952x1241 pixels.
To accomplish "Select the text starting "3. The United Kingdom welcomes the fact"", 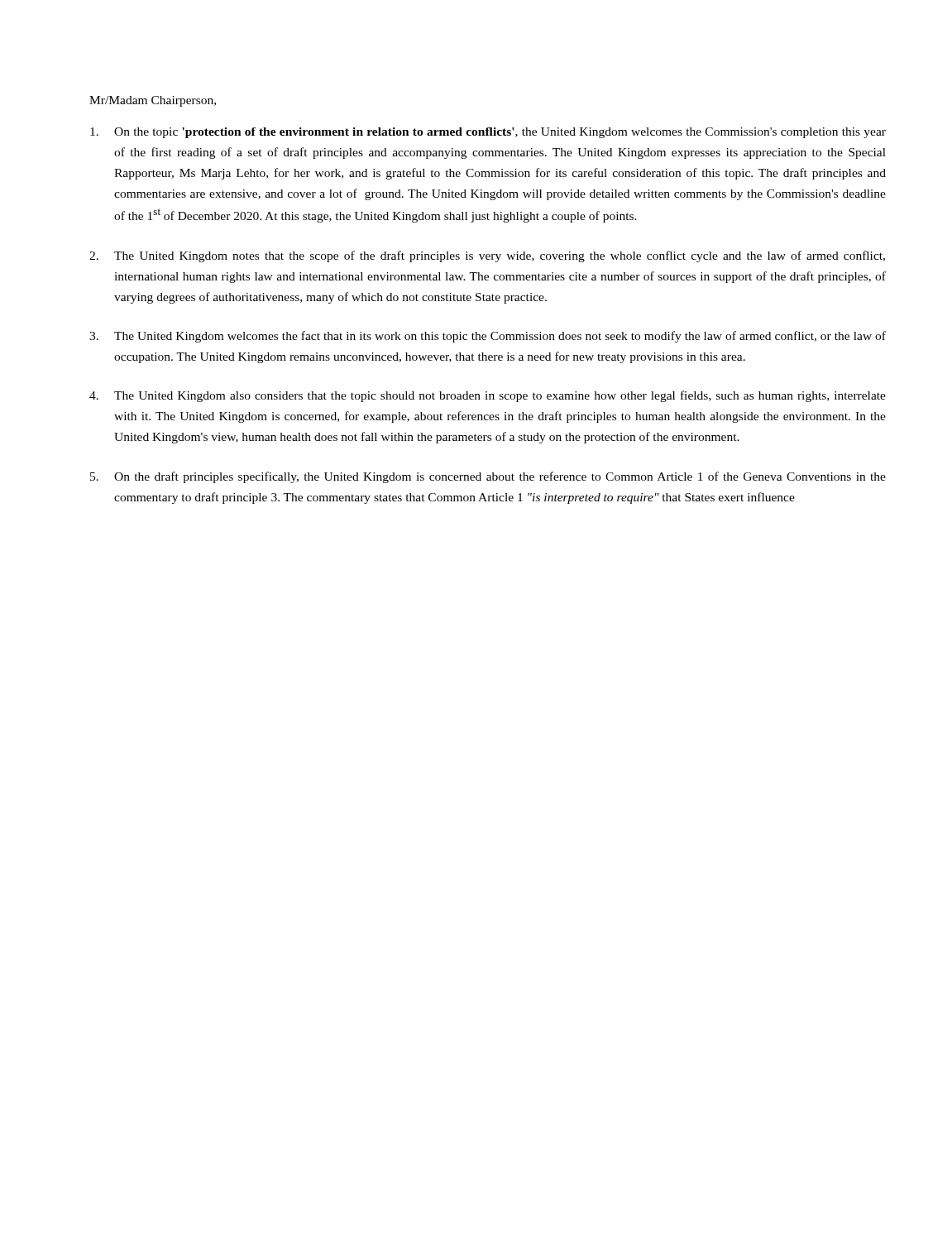I will [488, 346].
